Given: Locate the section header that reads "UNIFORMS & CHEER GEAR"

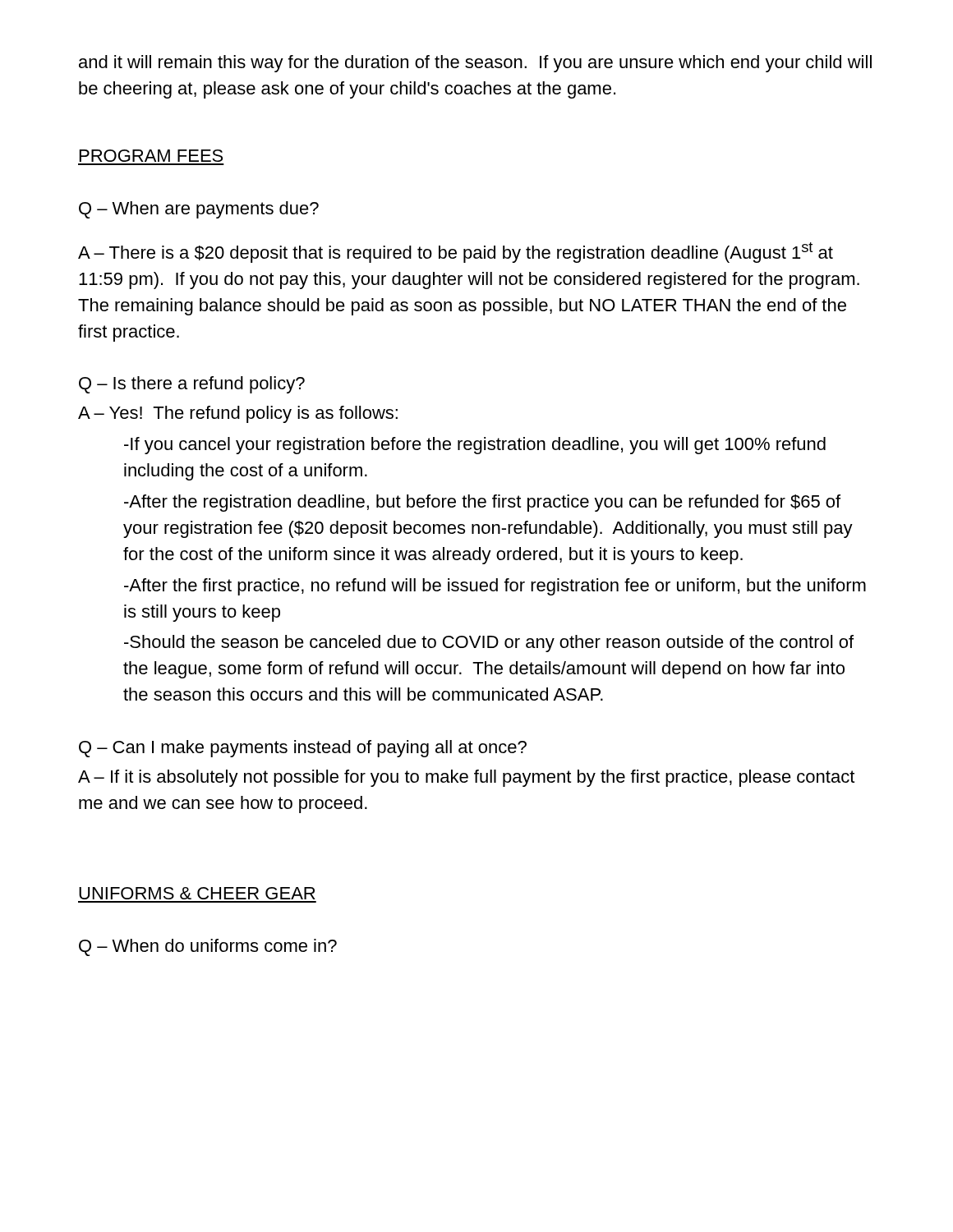Looking at the screenshot, I should coord(197,893).
